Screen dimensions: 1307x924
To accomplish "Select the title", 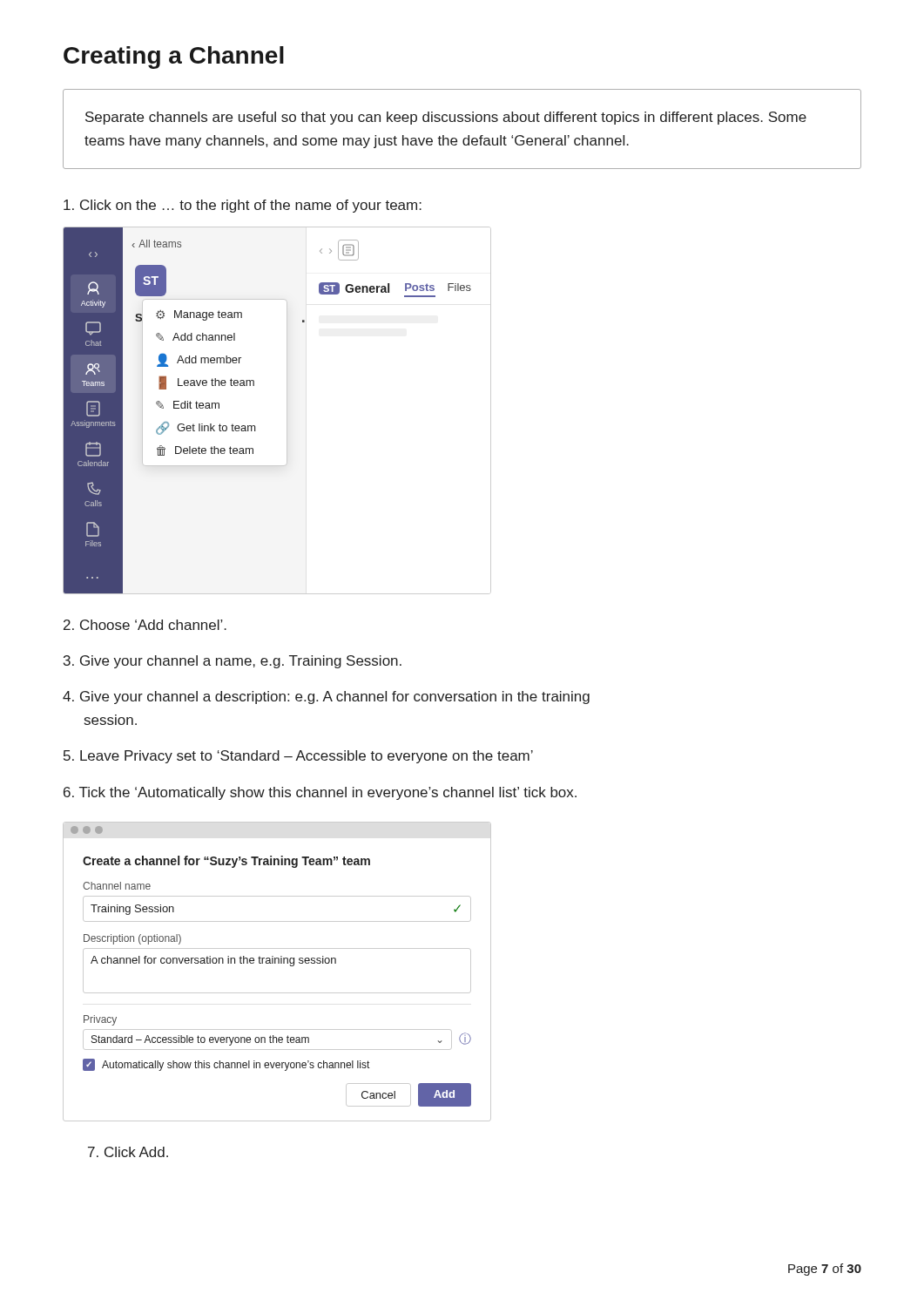I will coord(174,56).
